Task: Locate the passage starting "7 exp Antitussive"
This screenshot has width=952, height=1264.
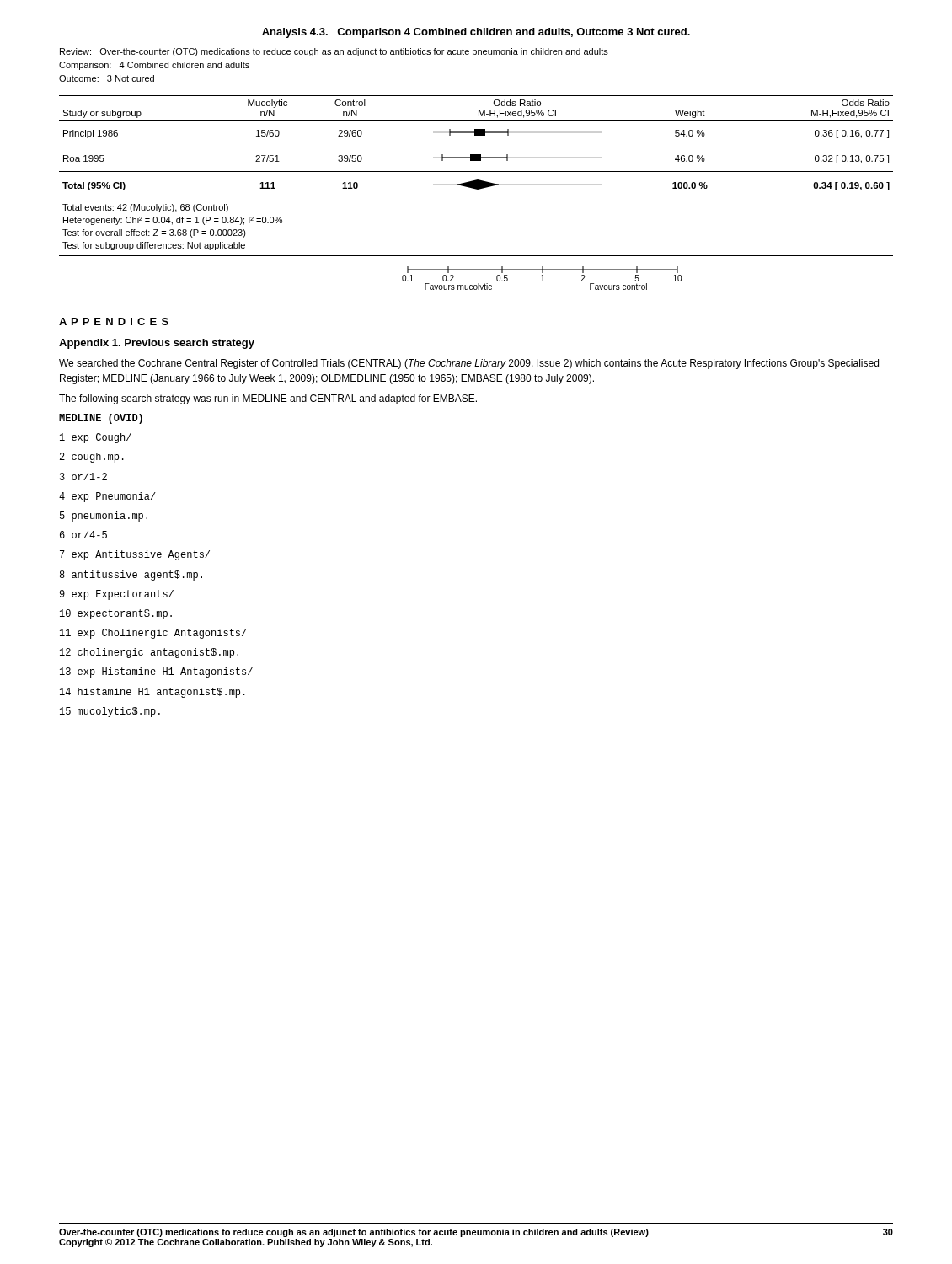Action: click(135, 556)
